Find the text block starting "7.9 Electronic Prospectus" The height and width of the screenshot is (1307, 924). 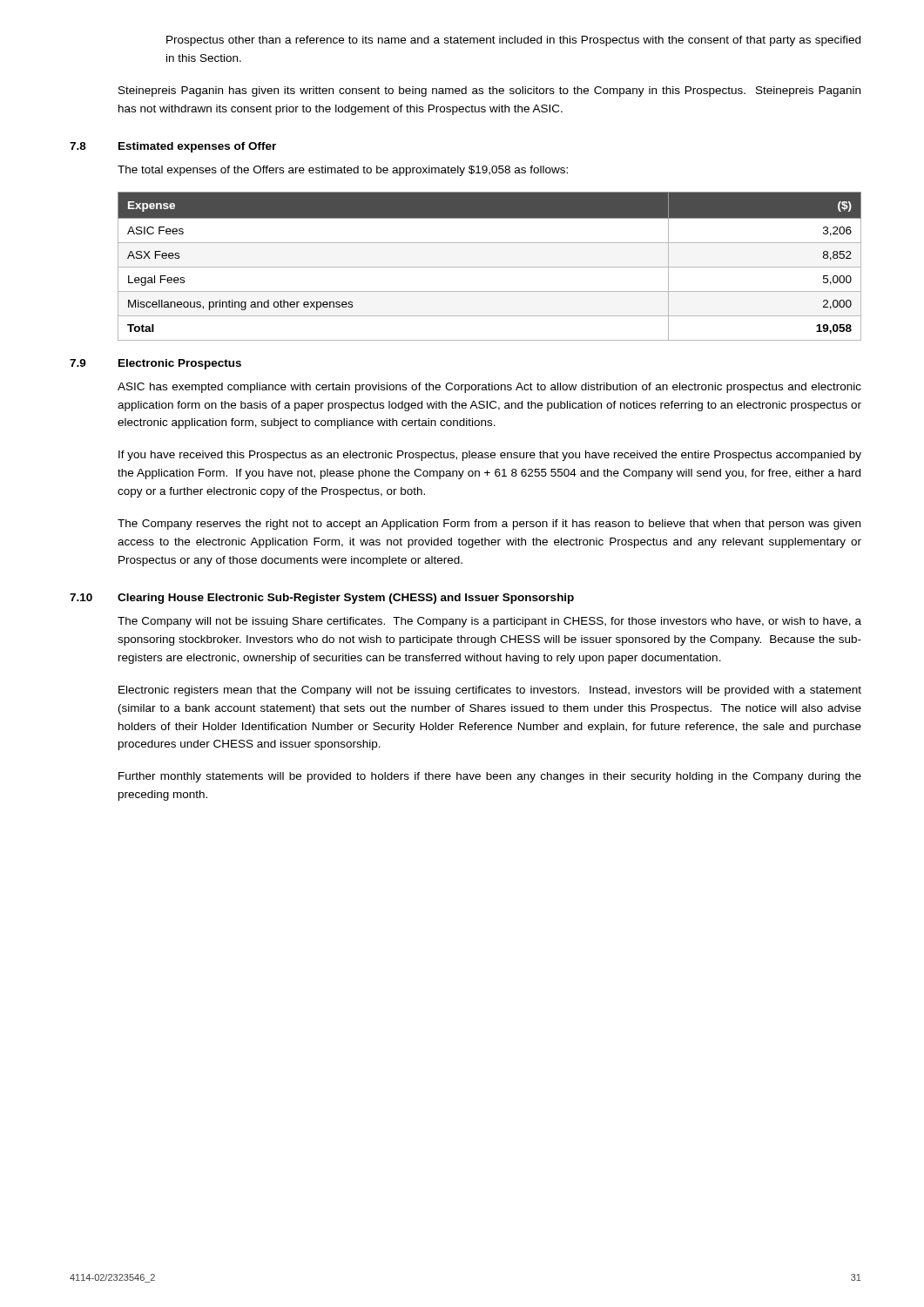(156, 363)
